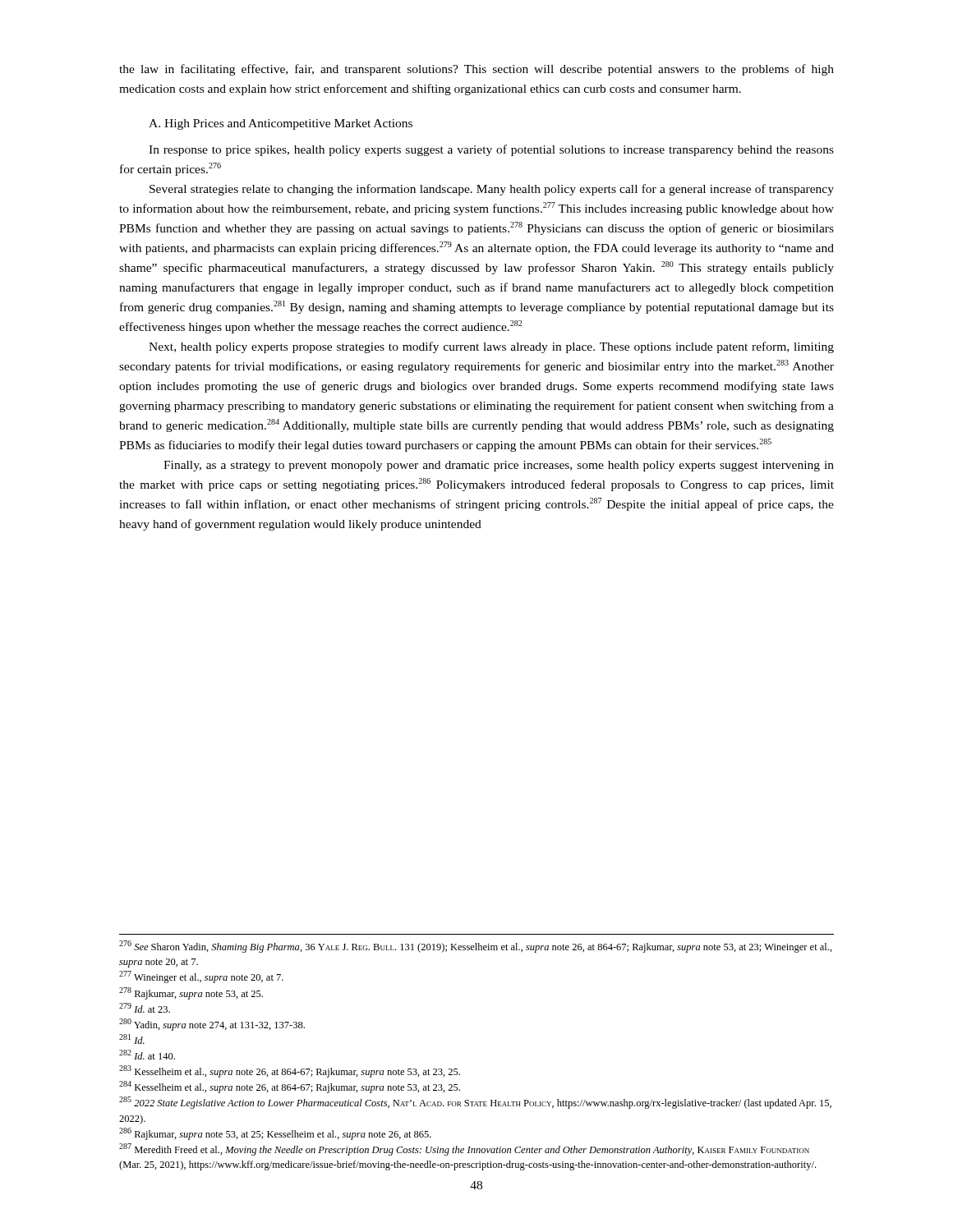Select the region starting "Finally, as a"
This screenshot has width=953, height=1232.
coord(476,495)
